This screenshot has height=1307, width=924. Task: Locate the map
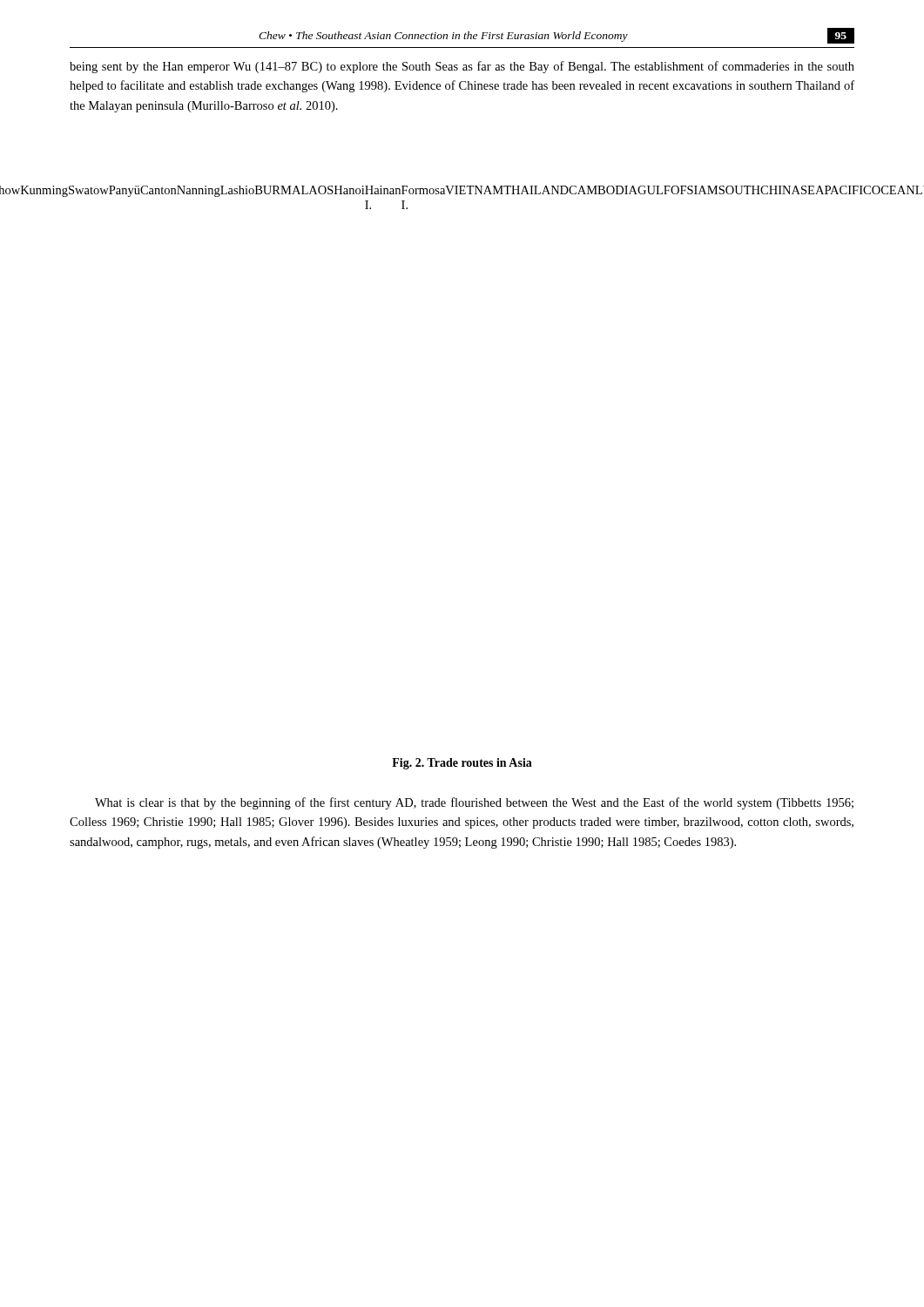point(462,463)
